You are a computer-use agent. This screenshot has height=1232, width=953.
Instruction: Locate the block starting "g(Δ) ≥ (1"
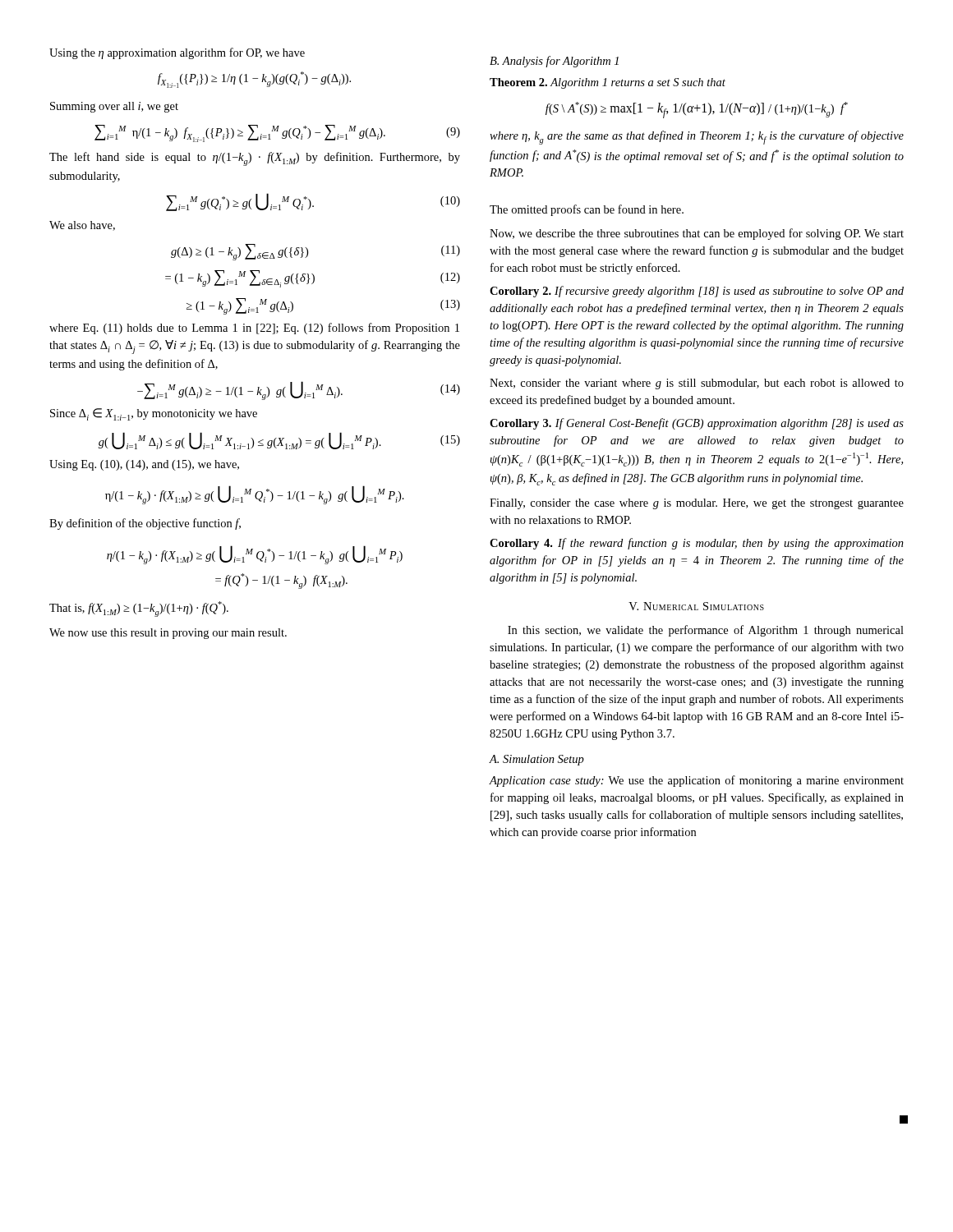[255, 277]
